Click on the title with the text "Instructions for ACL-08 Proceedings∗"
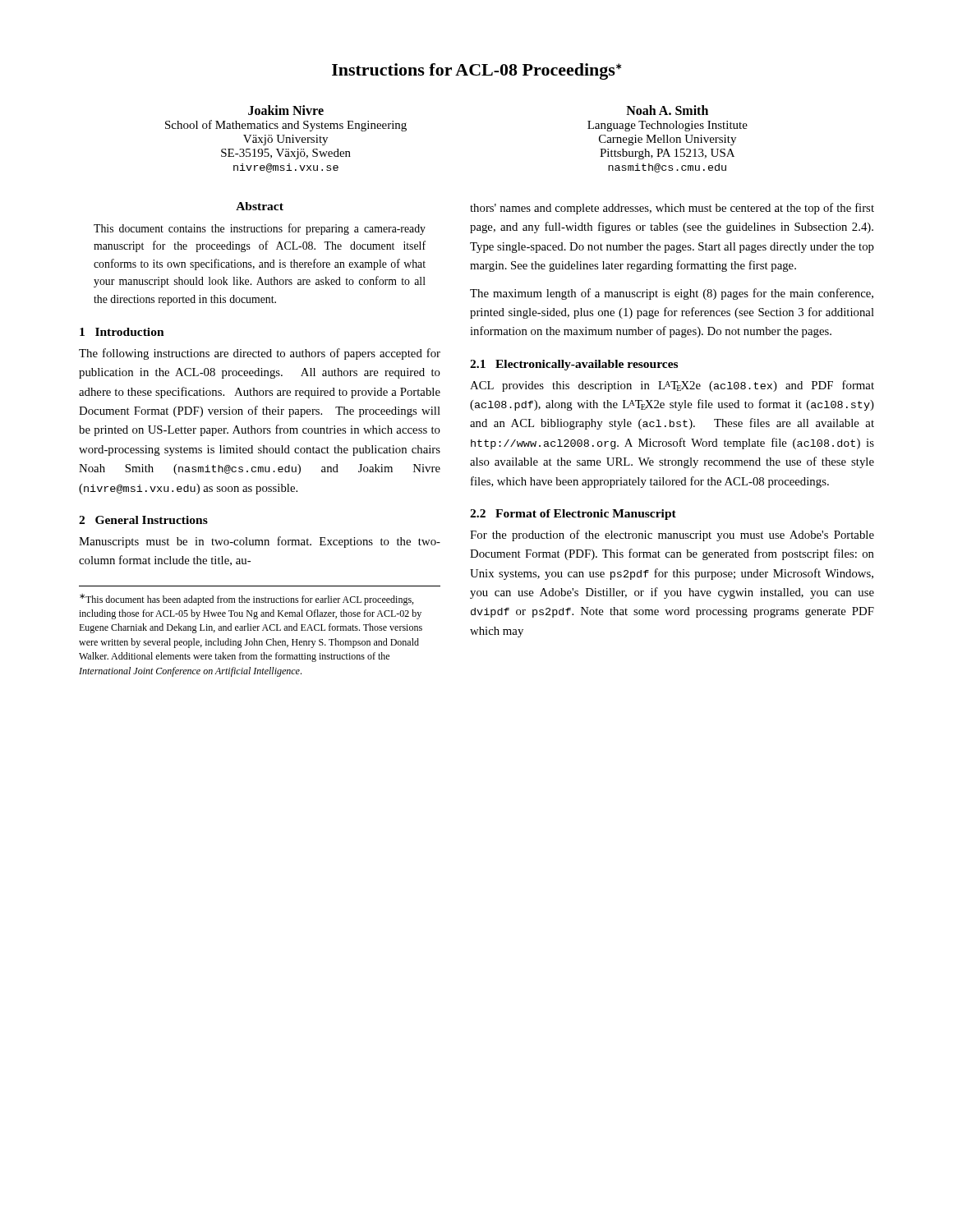This screenshot has width=953, height=1232. [x=476, y=70]
